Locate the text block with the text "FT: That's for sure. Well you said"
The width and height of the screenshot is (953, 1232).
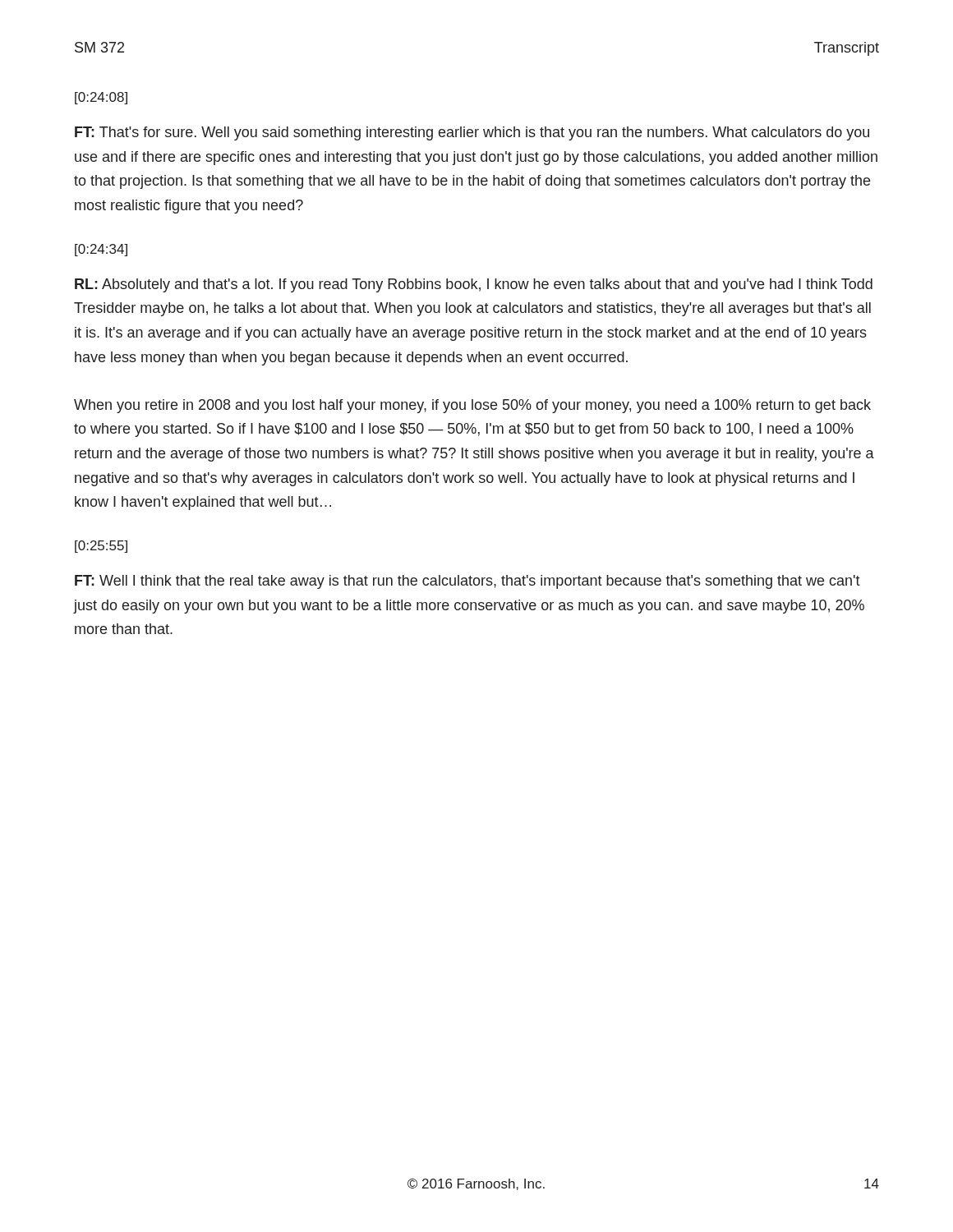pos(476,170)
